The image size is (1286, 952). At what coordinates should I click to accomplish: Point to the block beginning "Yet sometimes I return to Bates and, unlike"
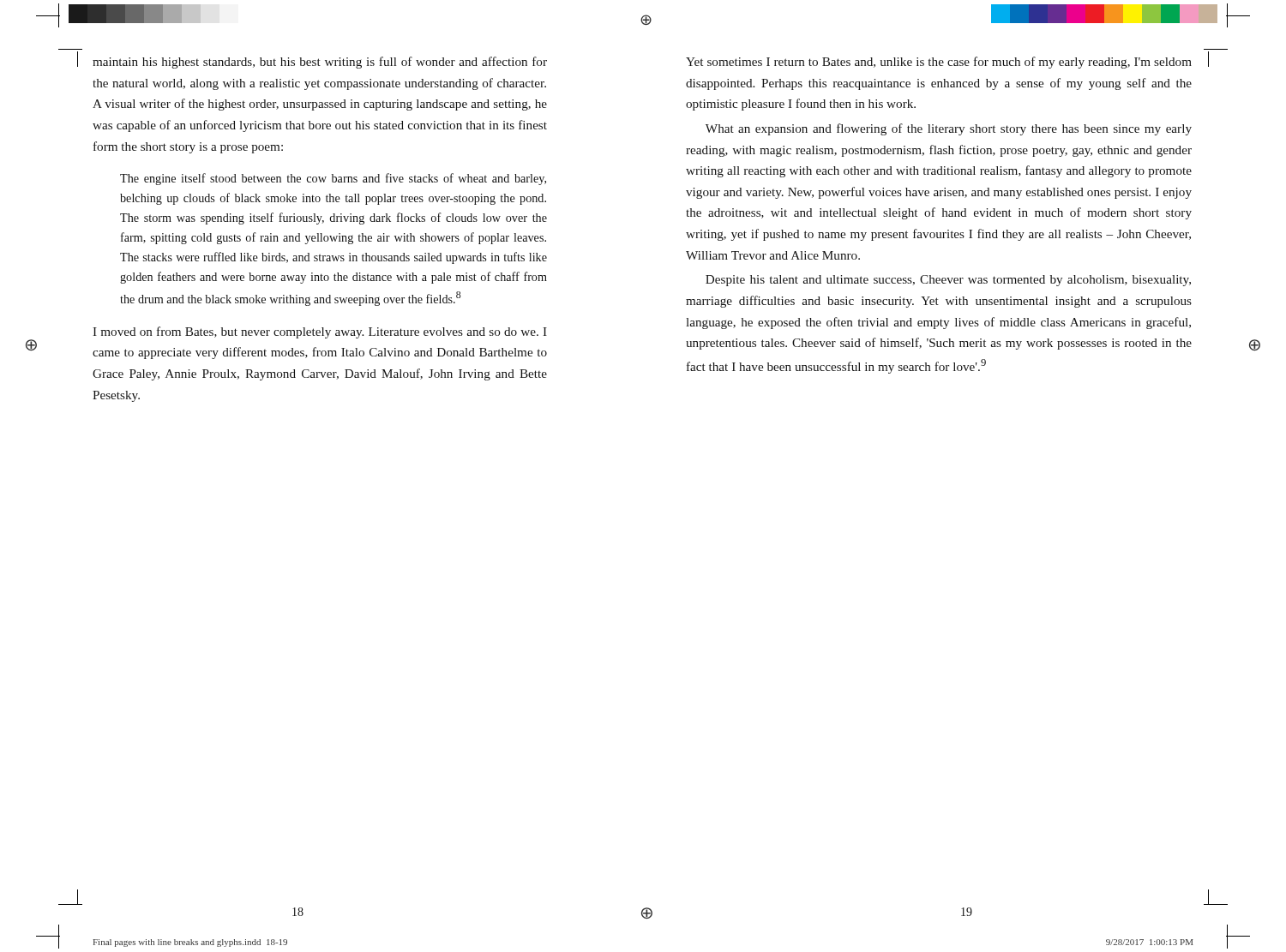[x=939, y=82]
